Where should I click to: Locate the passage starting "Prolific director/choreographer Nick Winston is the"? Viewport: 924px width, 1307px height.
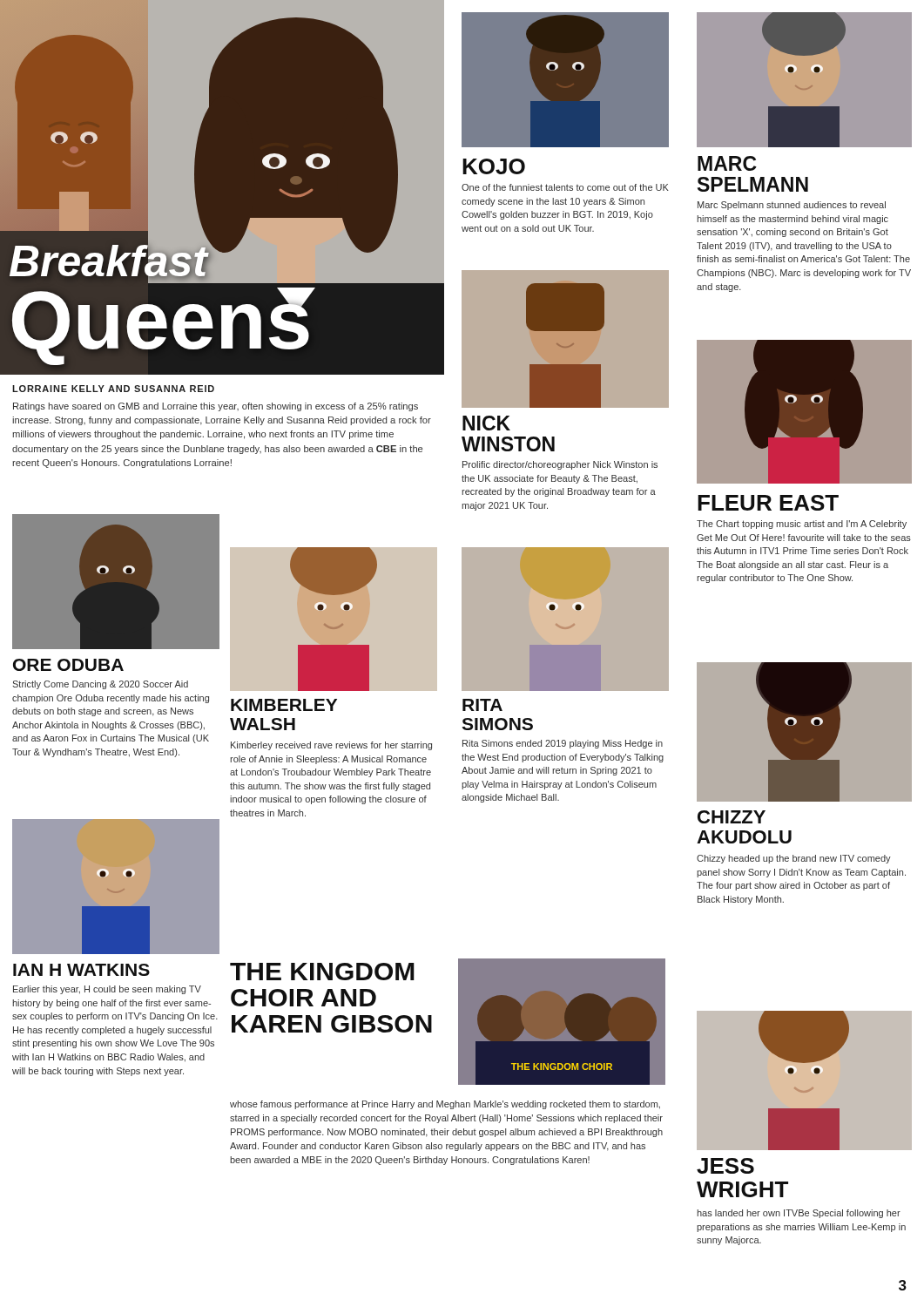[x=560, y=485]
